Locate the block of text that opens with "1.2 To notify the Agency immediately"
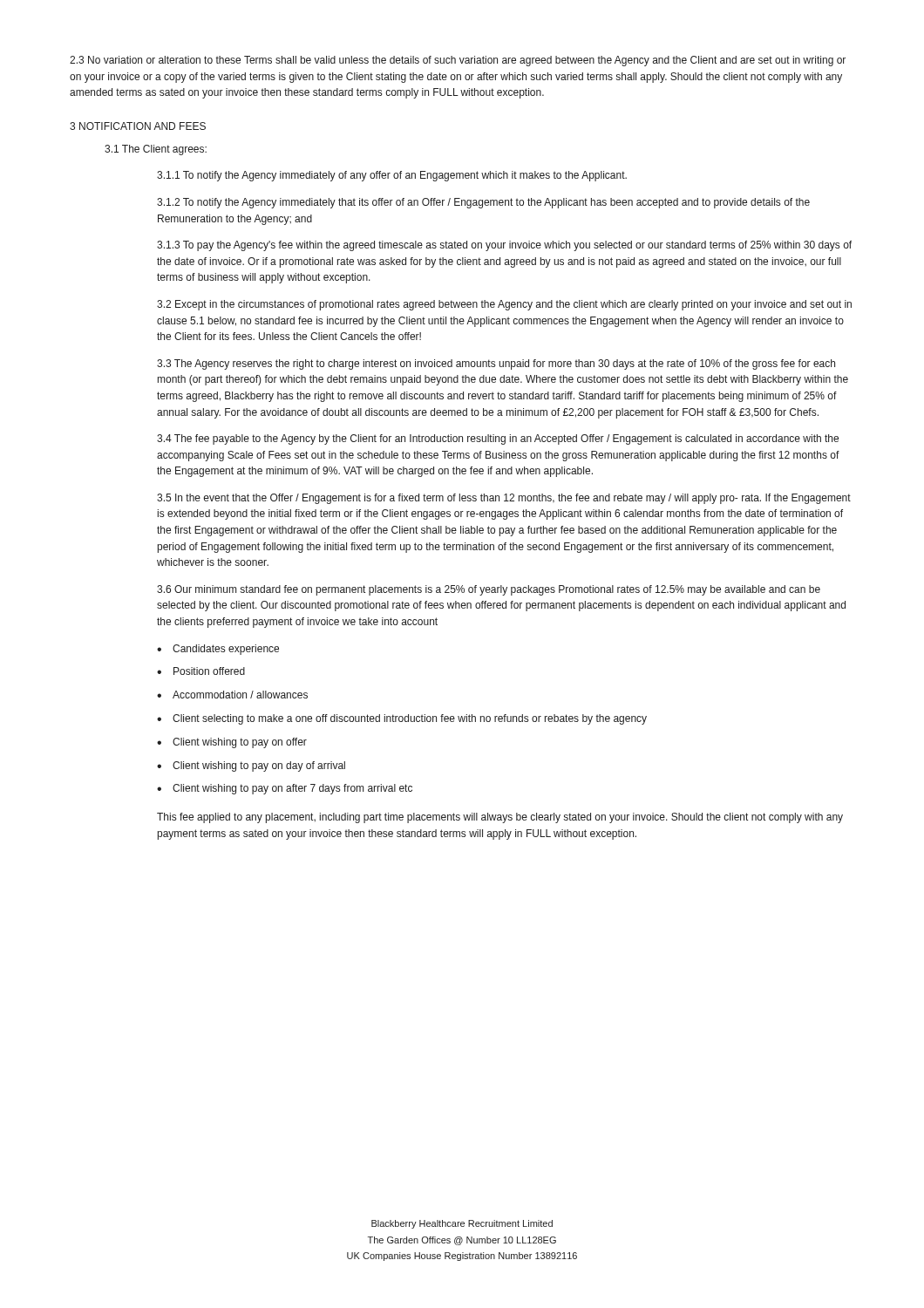Screen dimensions: 1308x924 coord(483,210)
